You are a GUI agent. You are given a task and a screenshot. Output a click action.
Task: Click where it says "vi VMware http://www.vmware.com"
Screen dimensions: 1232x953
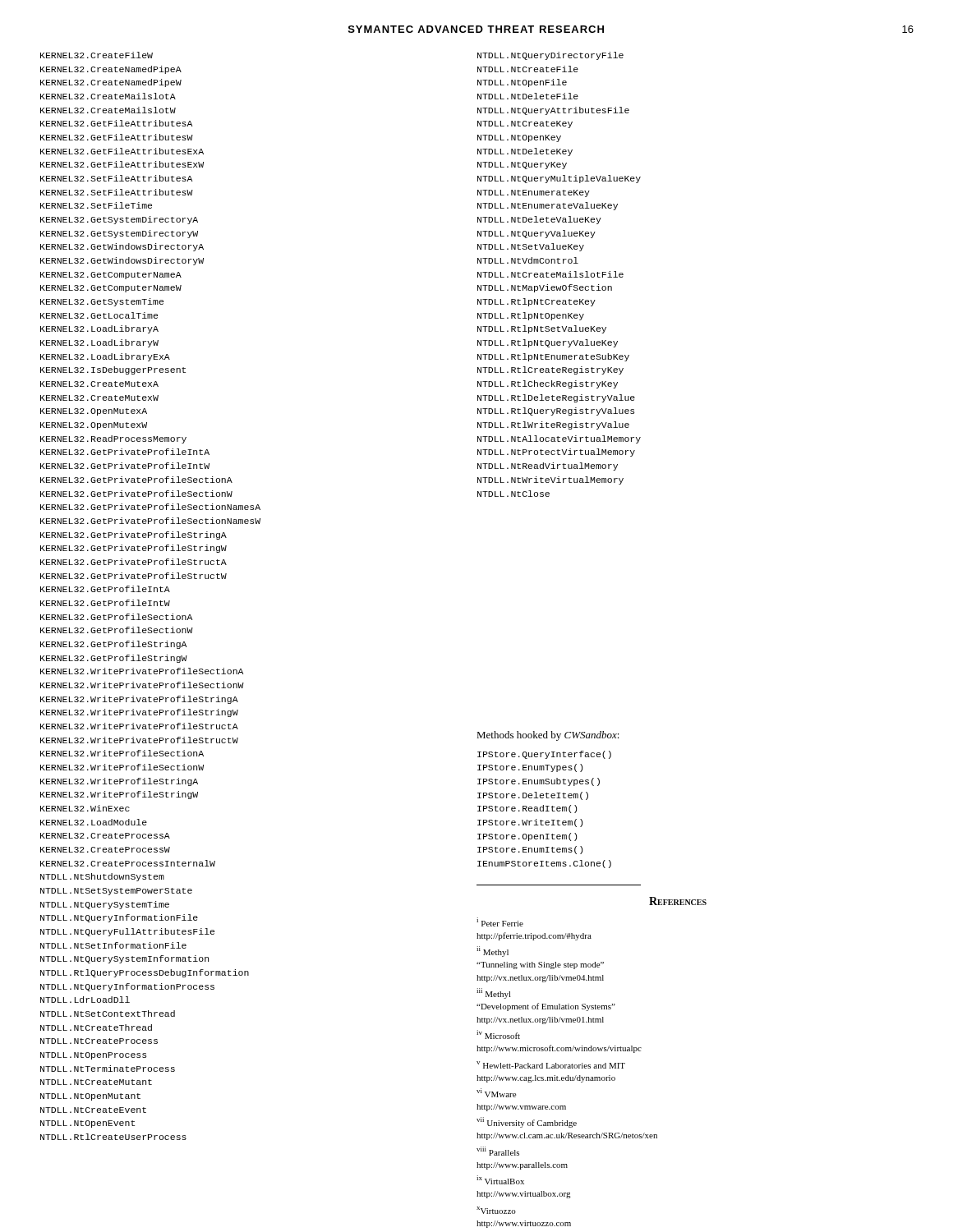pyautogui.click(x=521, y=1099)
